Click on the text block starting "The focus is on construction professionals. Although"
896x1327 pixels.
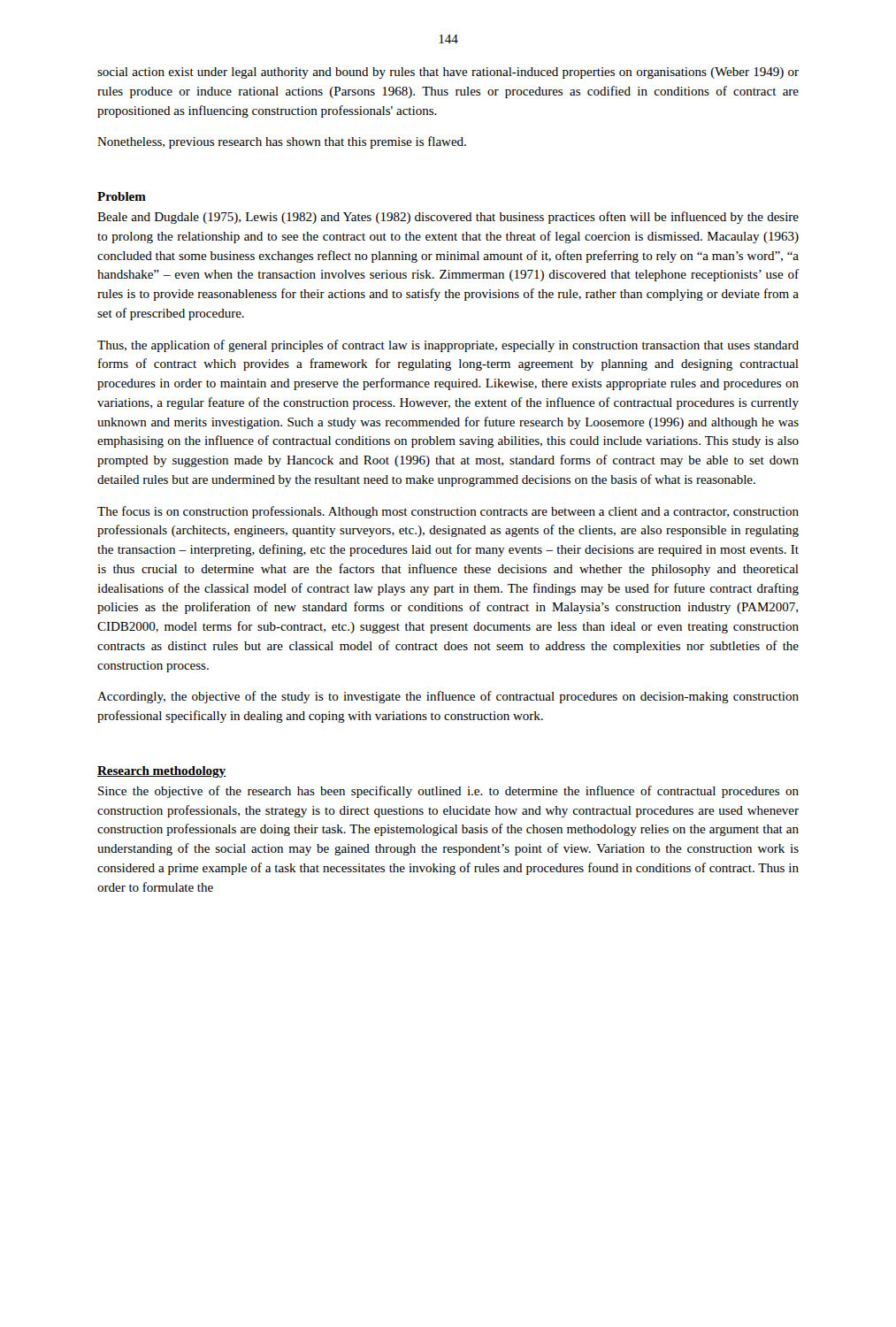[448, 589]
